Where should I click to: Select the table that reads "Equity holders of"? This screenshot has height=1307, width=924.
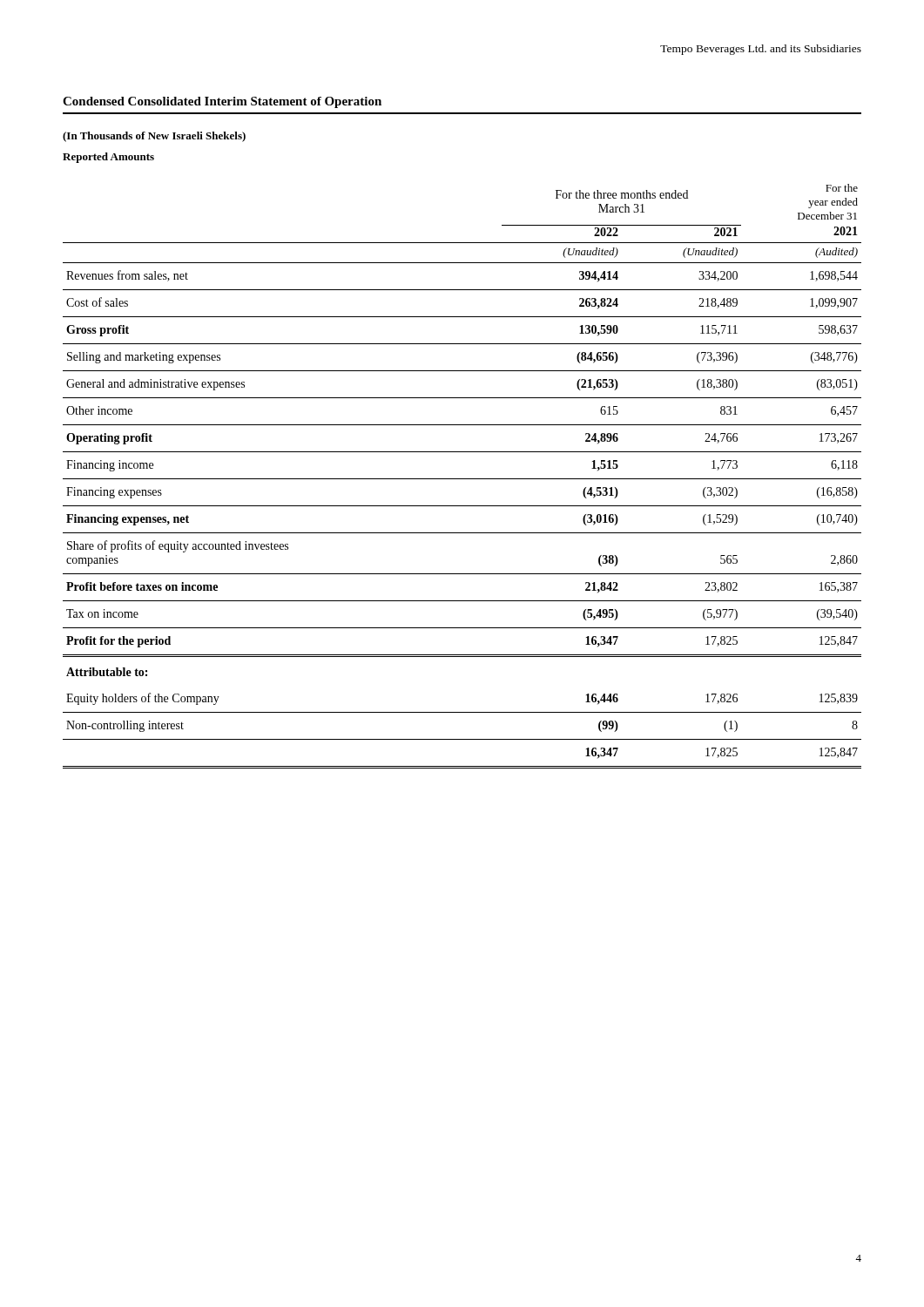tap(462, 475)
